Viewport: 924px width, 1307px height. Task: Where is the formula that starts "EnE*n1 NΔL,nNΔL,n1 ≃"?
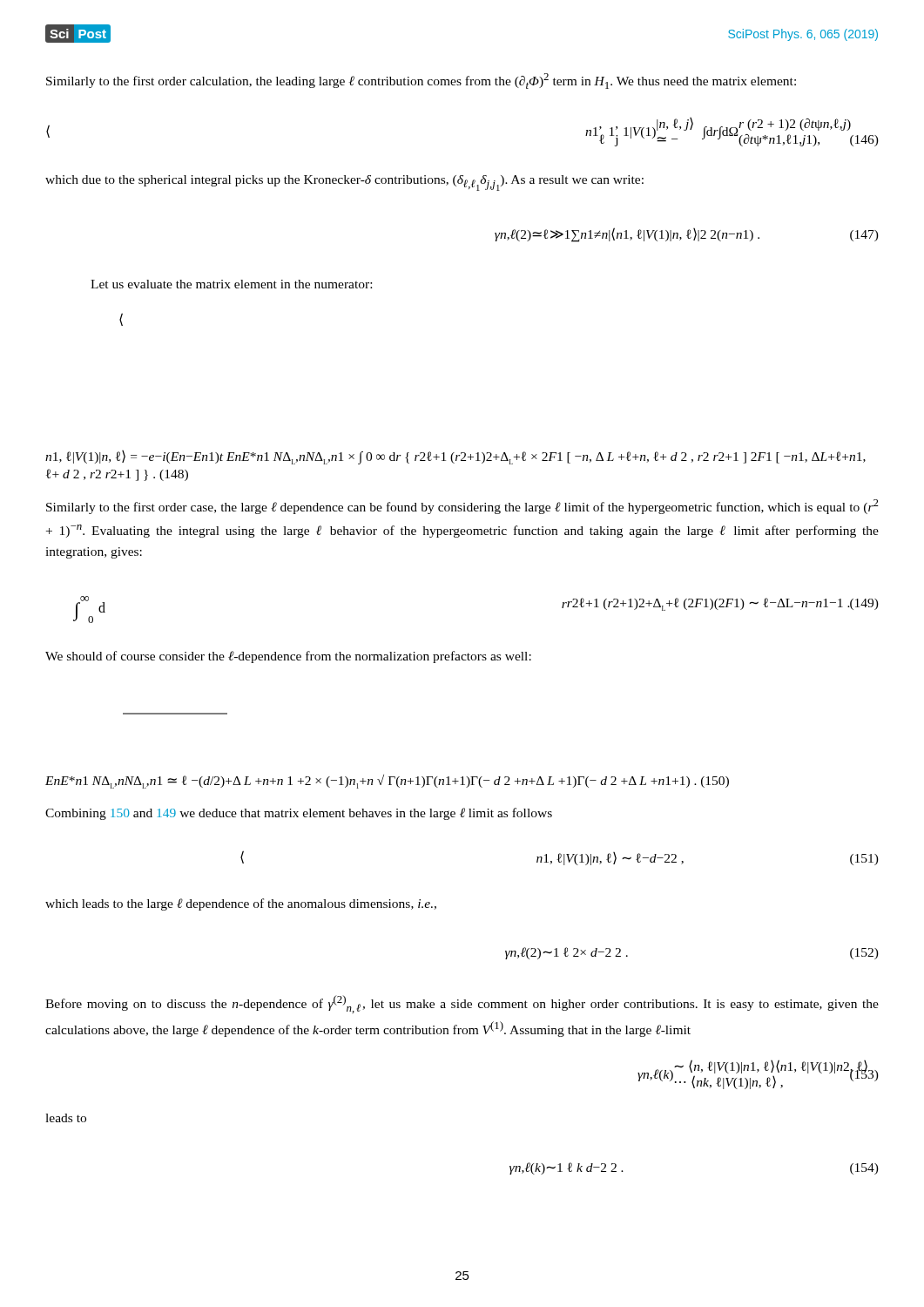[387, 782]
